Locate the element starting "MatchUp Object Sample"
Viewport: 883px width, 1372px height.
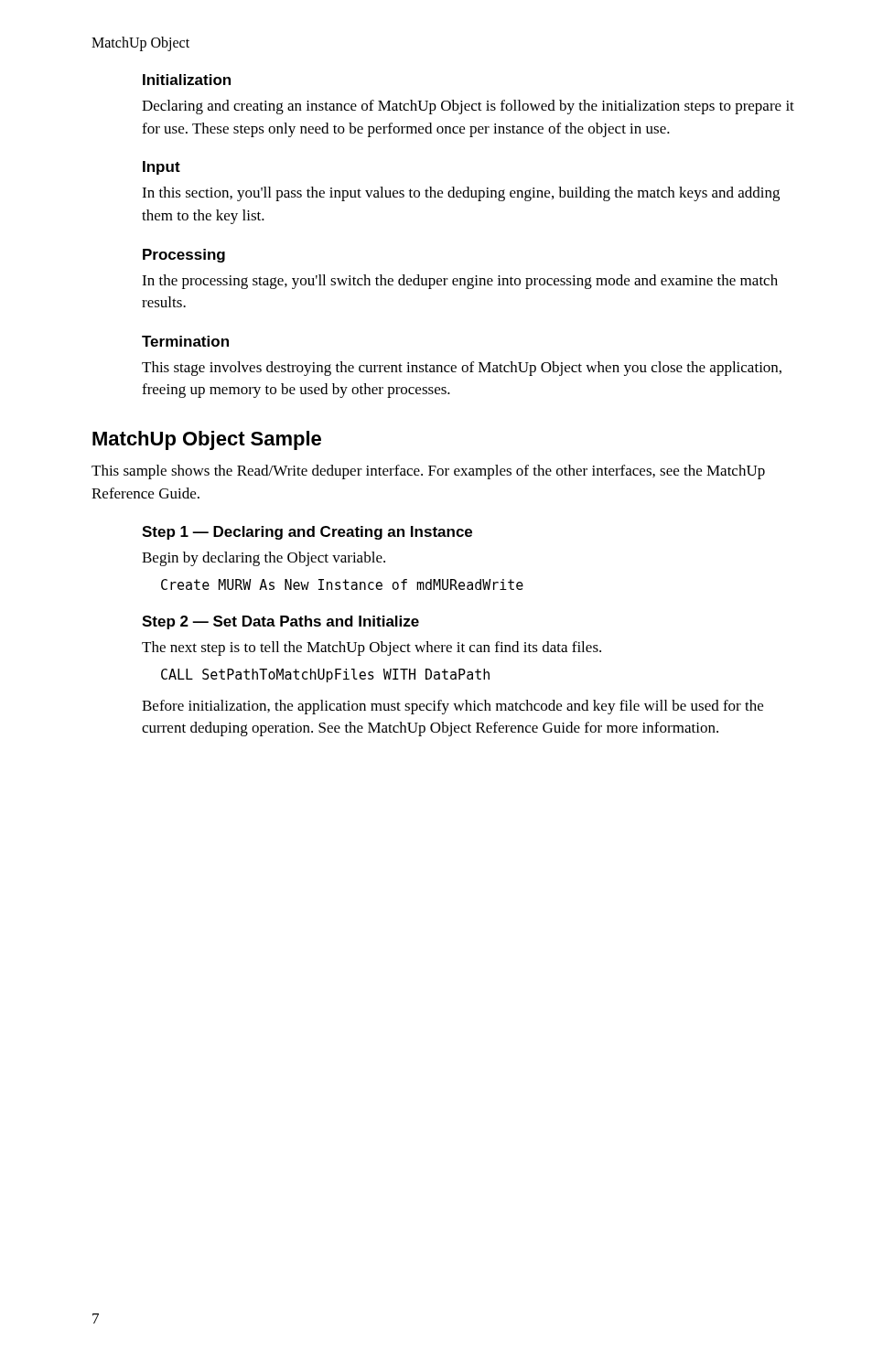(x=207, y=439)
